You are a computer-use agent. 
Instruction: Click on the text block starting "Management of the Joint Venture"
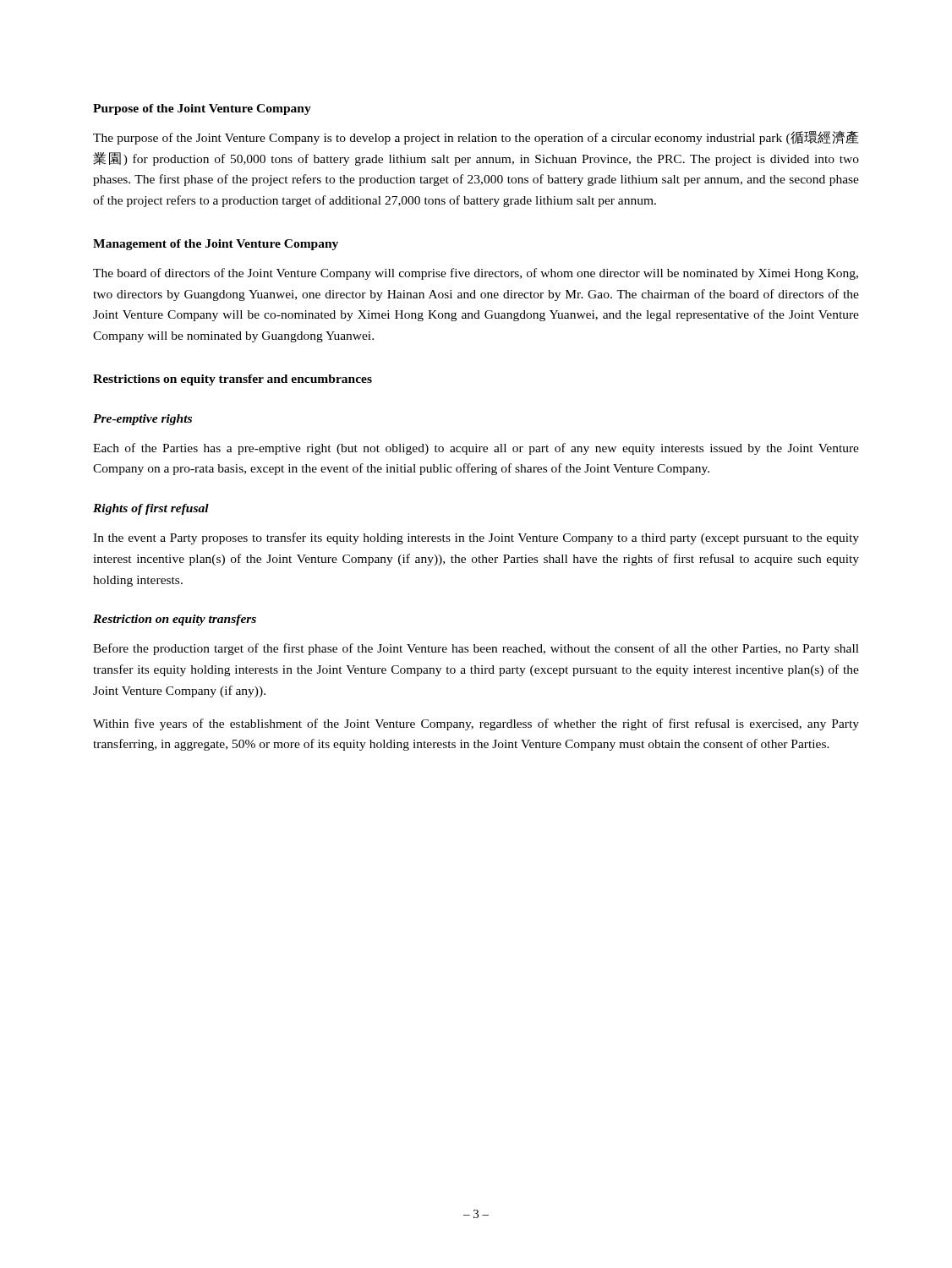pos(216,243)
